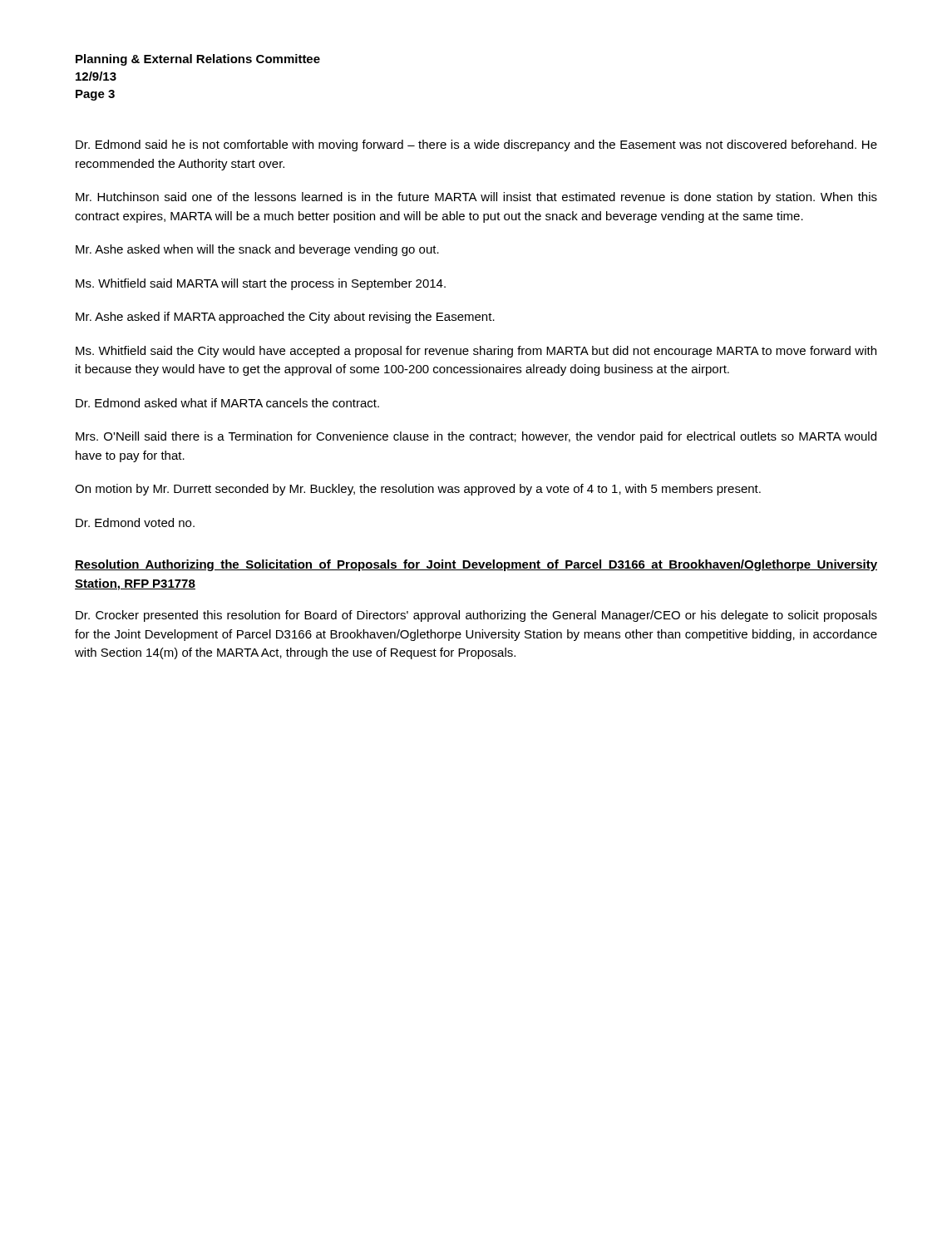The height and width of the screenshot is (1247, 952).
Task: Select the passage starting "Dr. Edmond asked what if"
Action: (227, 402)
